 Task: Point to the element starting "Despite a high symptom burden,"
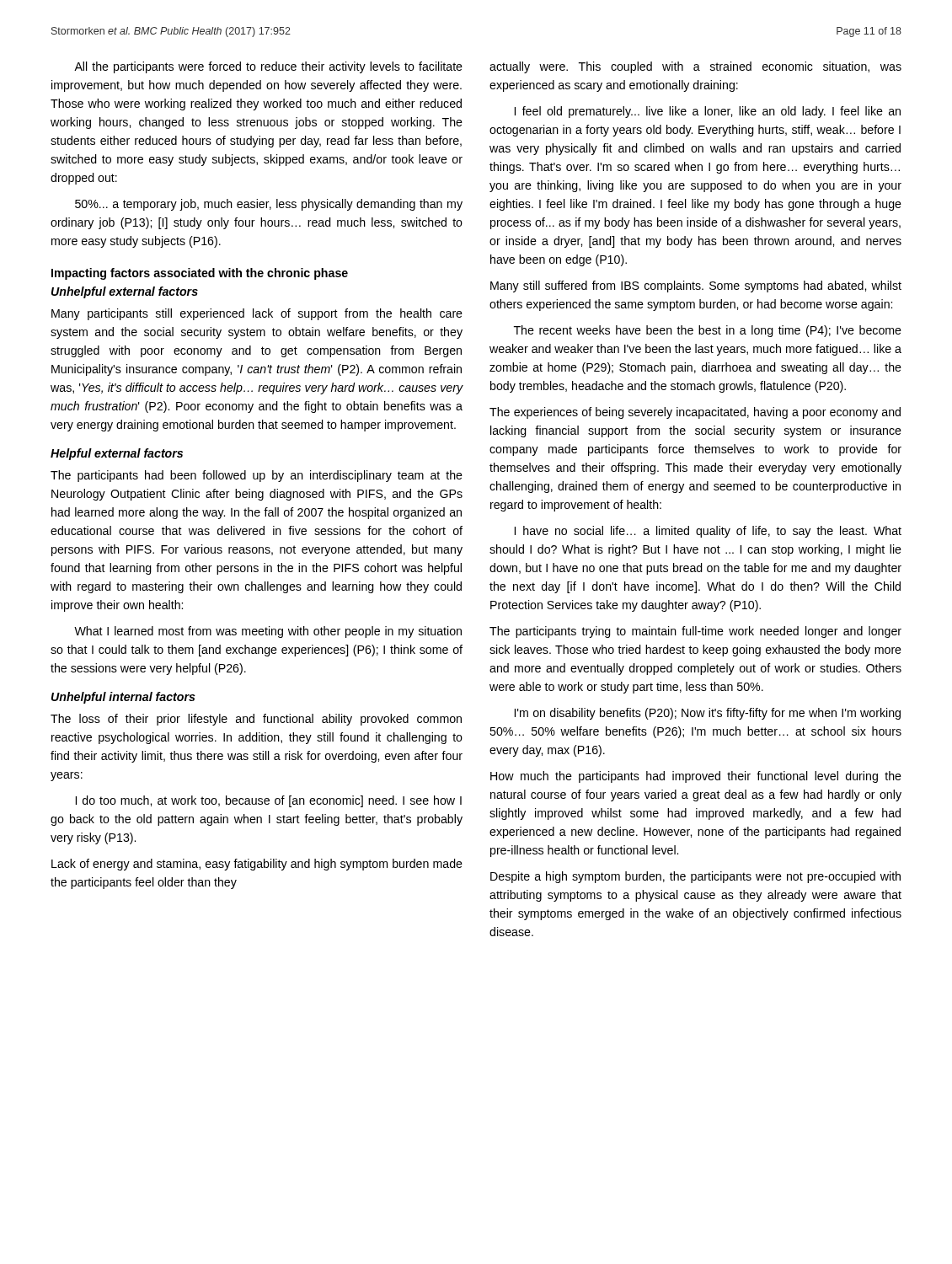point(695,904)
